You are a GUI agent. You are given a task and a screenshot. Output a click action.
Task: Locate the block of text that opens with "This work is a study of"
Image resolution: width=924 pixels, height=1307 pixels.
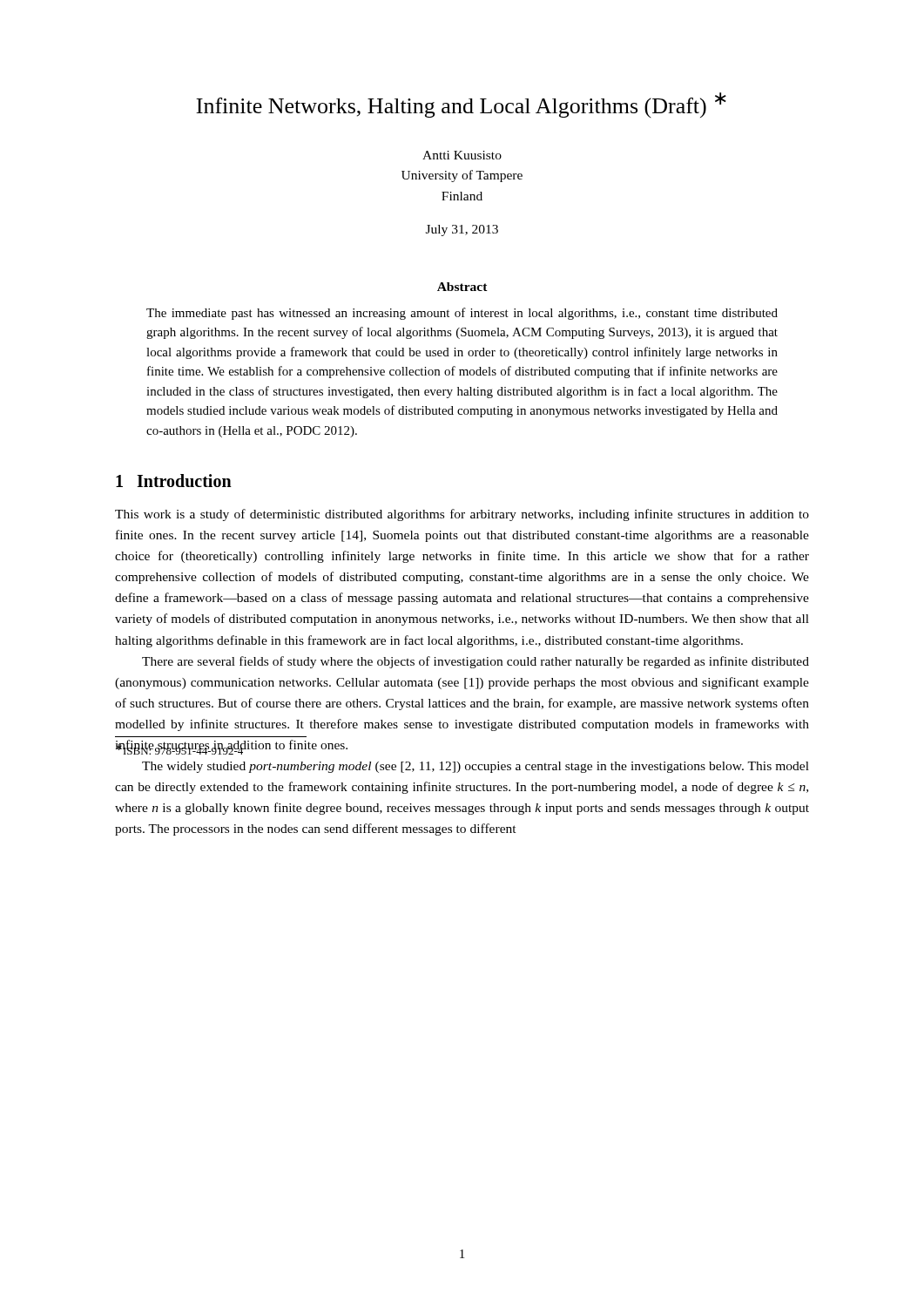coord(462,671)
